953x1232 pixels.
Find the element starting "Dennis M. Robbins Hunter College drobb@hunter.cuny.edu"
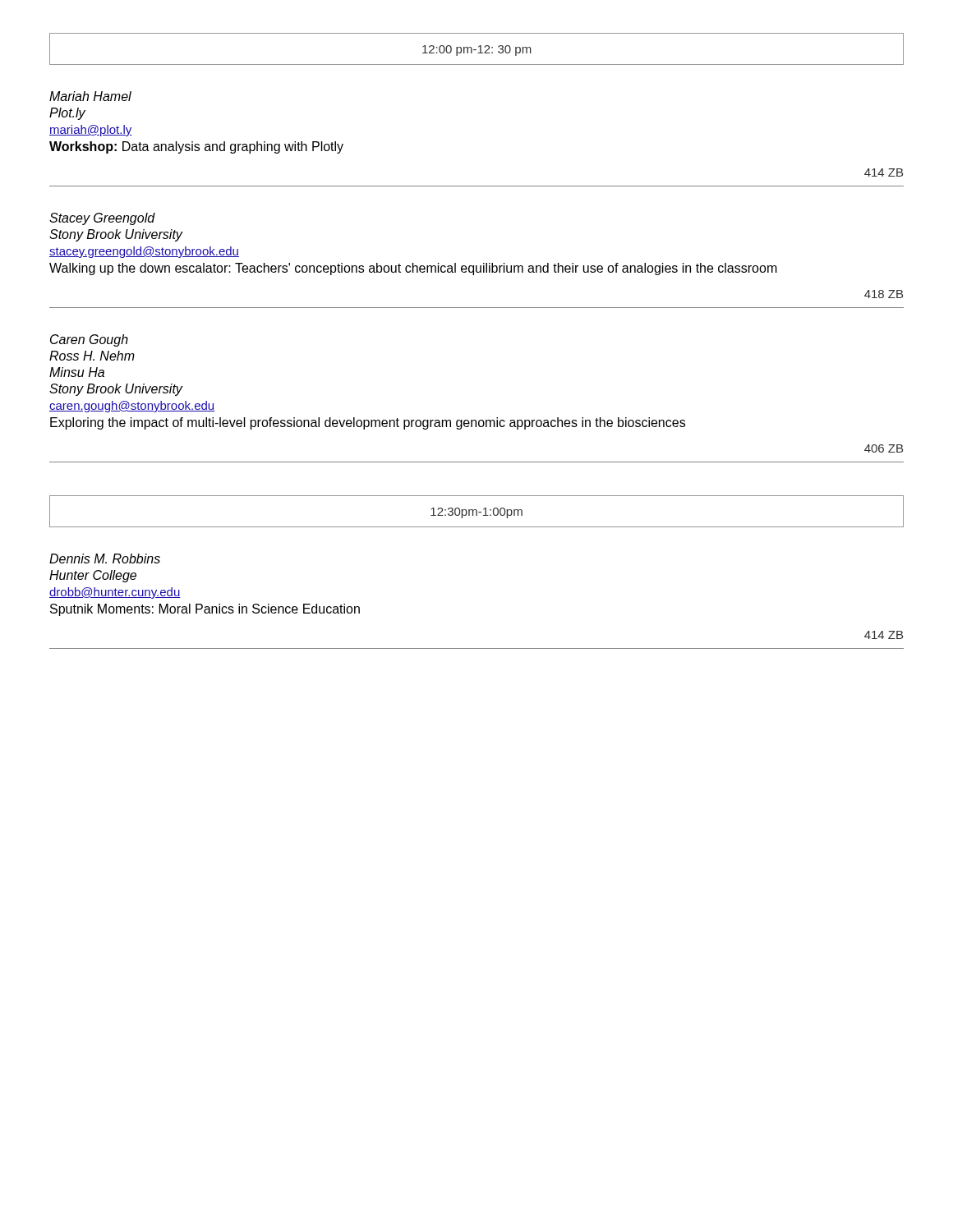coord(105,559)
